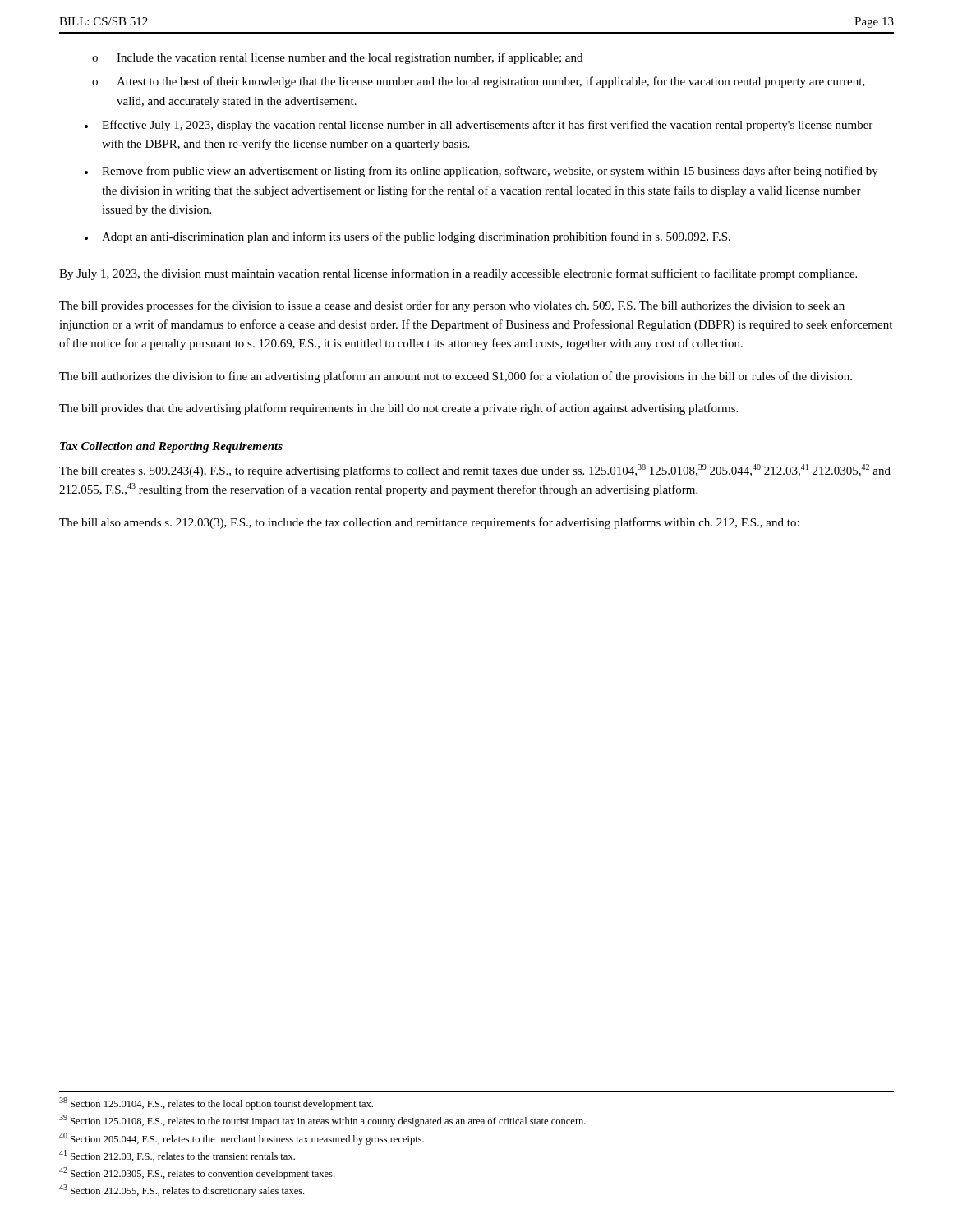Viewport: 953px width, 1232px height.
Task: Find the footnote that says "40 Section 205.044, F.S.,"
Action: (242, 1138)
